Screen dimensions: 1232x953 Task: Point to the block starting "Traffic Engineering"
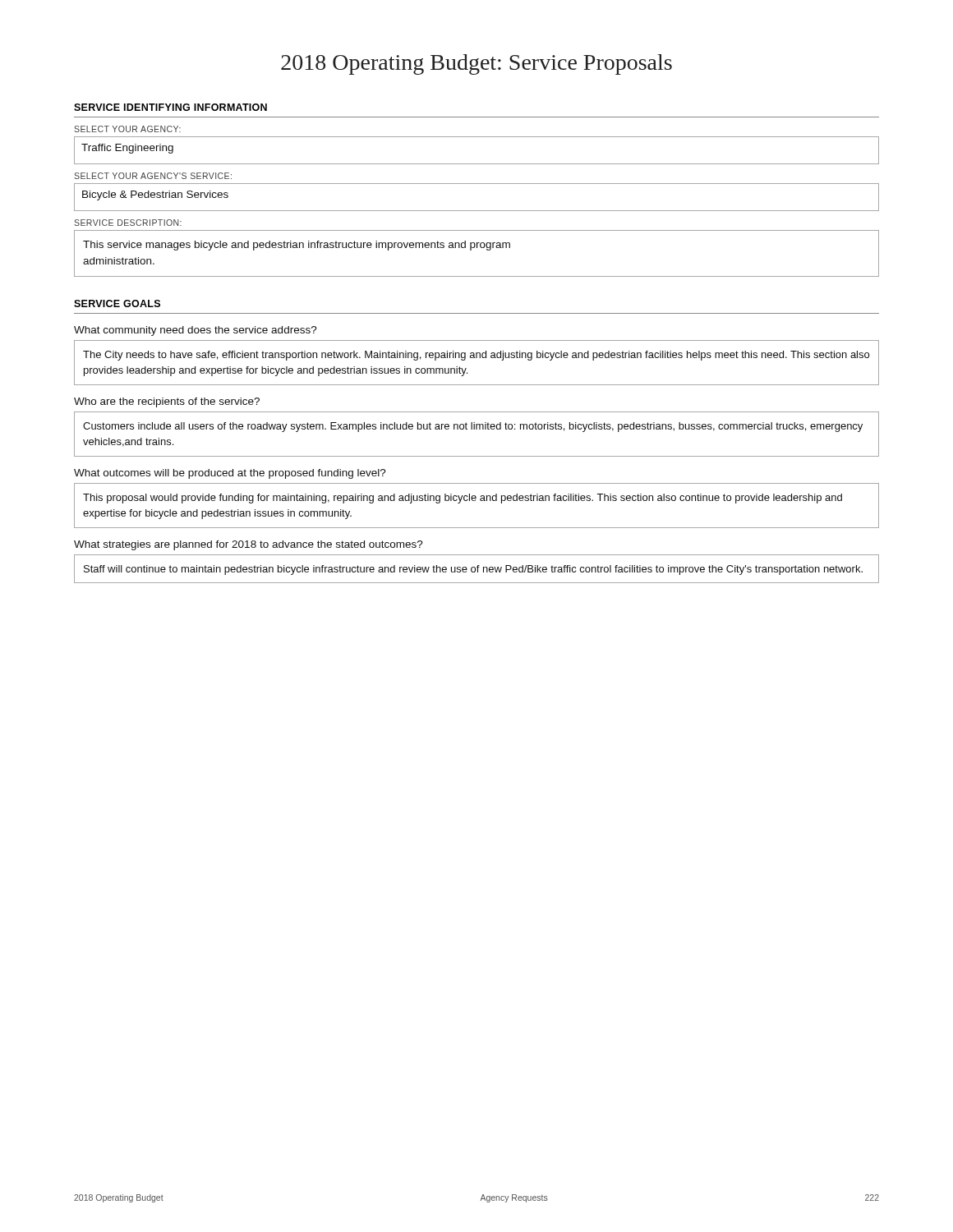click(x=128, y=147)
